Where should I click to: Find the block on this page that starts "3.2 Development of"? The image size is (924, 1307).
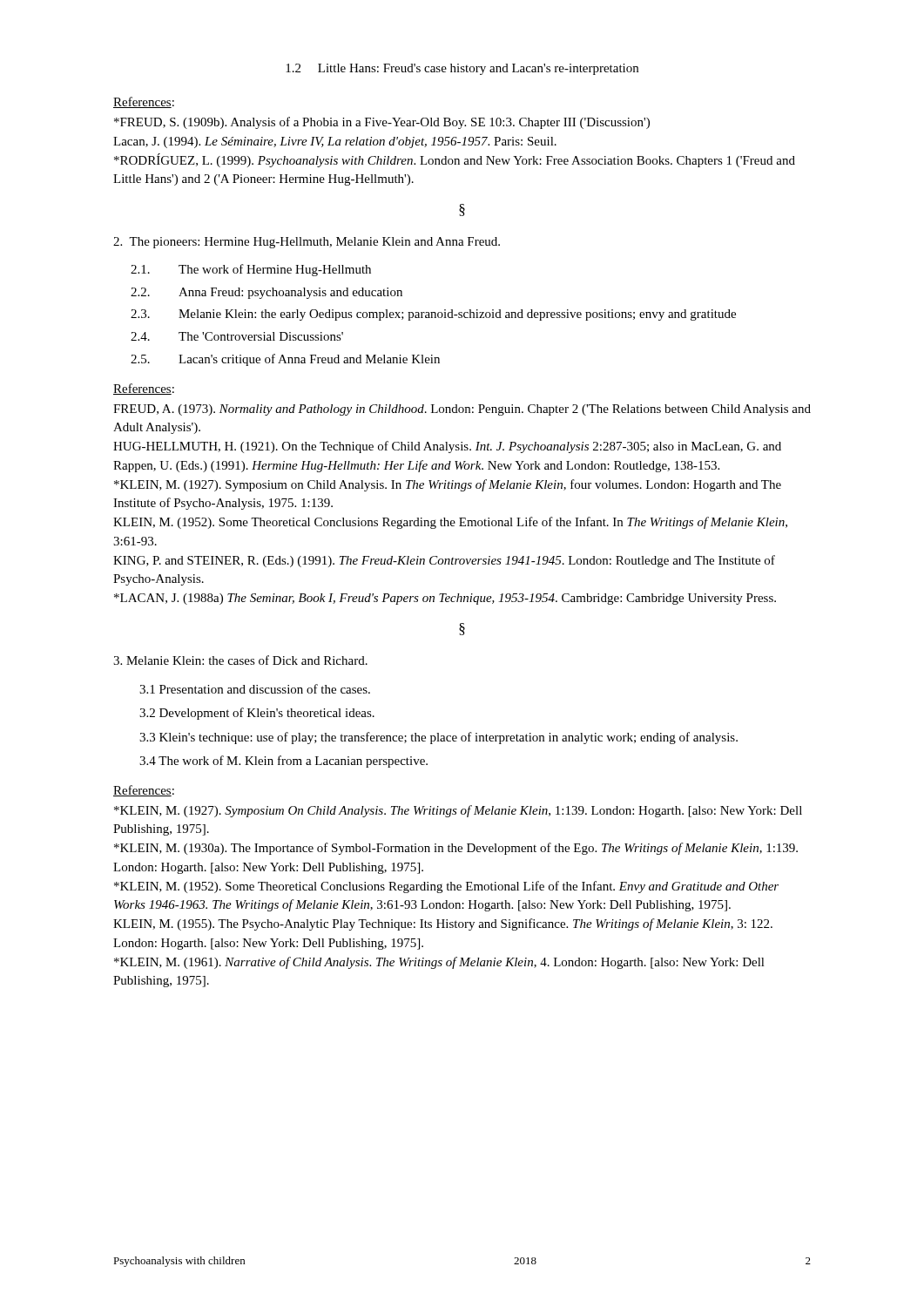(257, 713)
